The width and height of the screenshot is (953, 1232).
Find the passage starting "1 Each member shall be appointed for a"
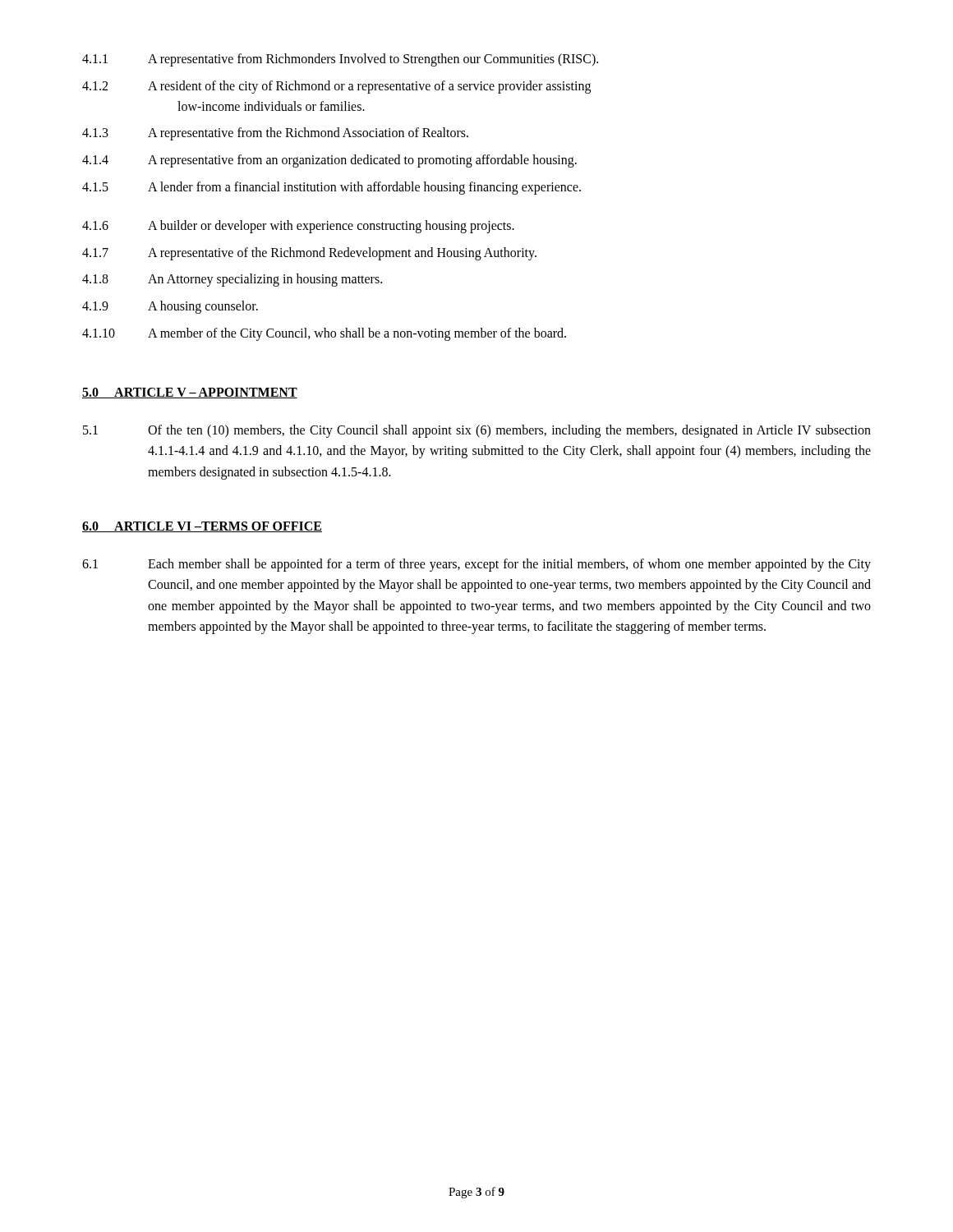pos(476,595)
